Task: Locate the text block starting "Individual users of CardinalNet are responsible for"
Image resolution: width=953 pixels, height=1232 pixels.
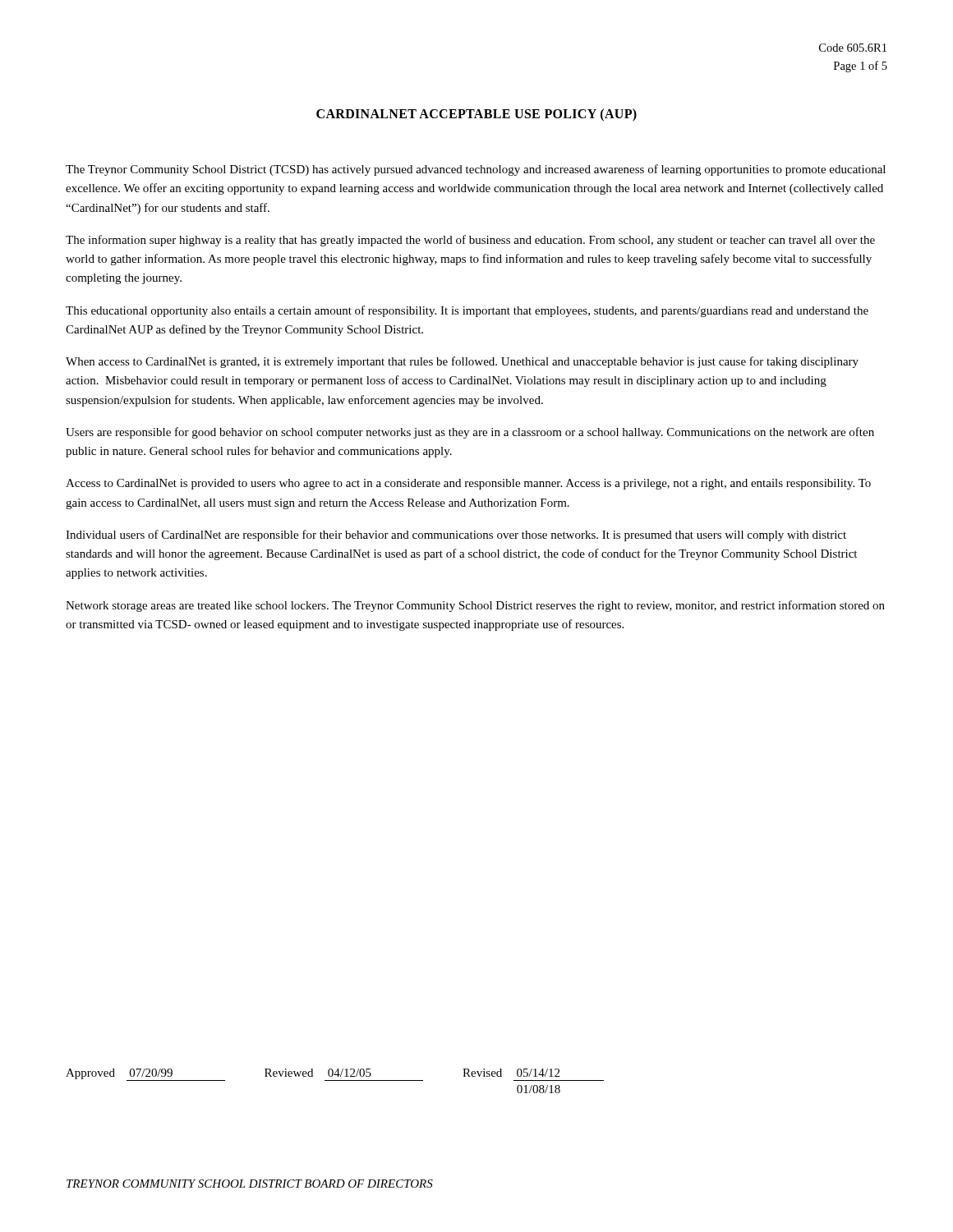Action: [x=476, y=554]
